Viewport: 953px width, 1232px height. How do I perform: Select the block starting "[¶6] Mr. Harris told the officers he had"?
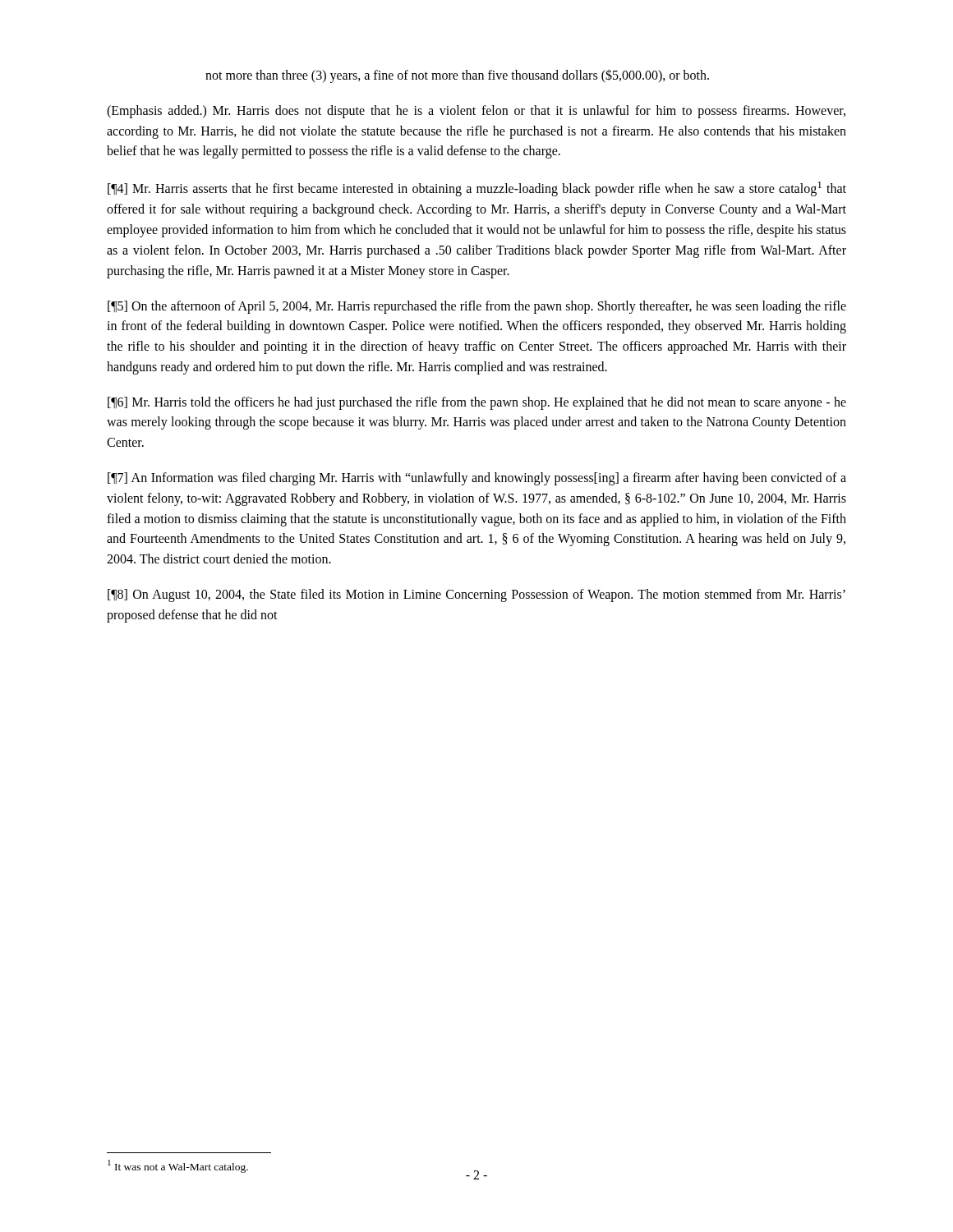pos(476,422)
